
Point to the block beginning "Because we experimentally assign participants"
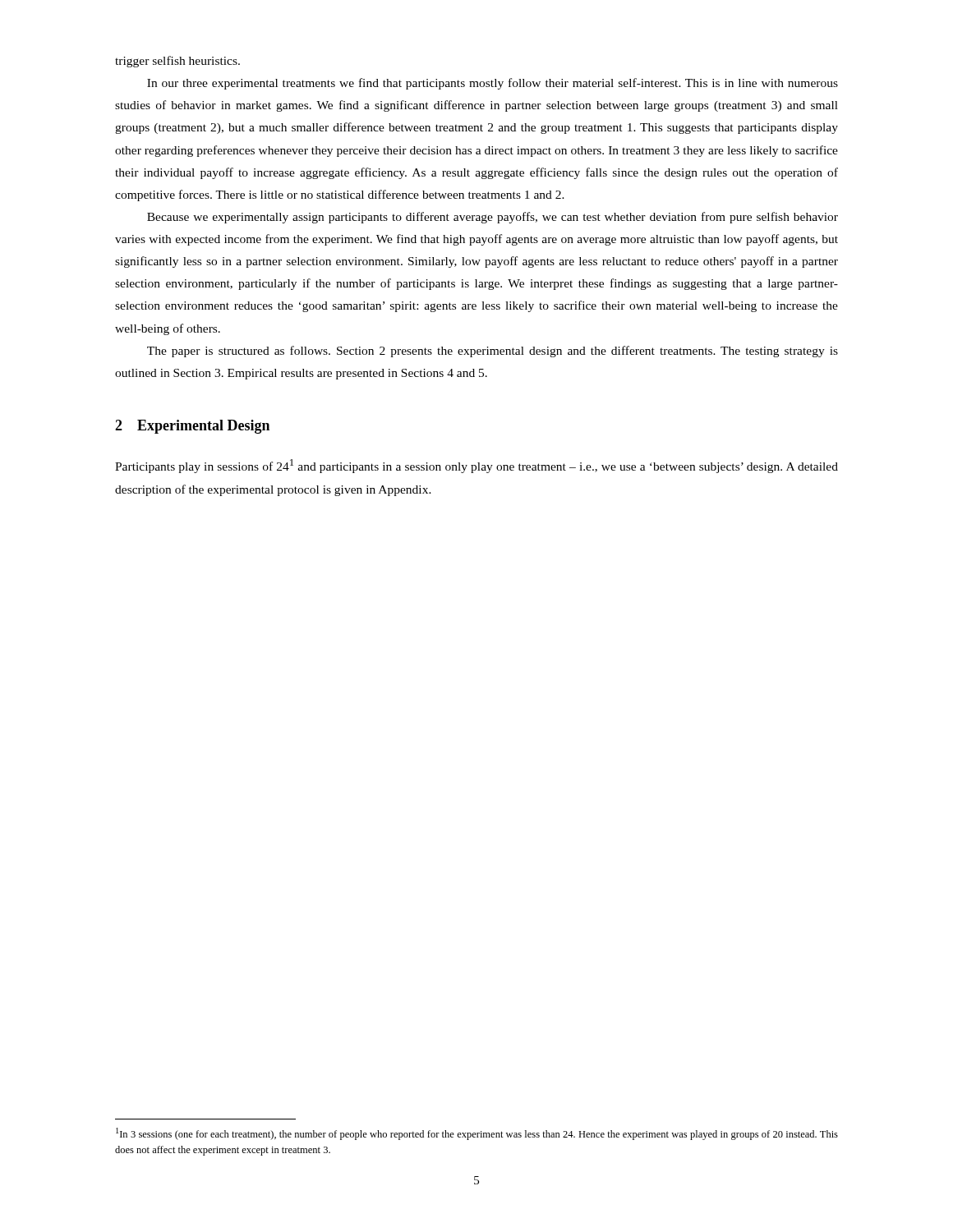tap(476, 272)
